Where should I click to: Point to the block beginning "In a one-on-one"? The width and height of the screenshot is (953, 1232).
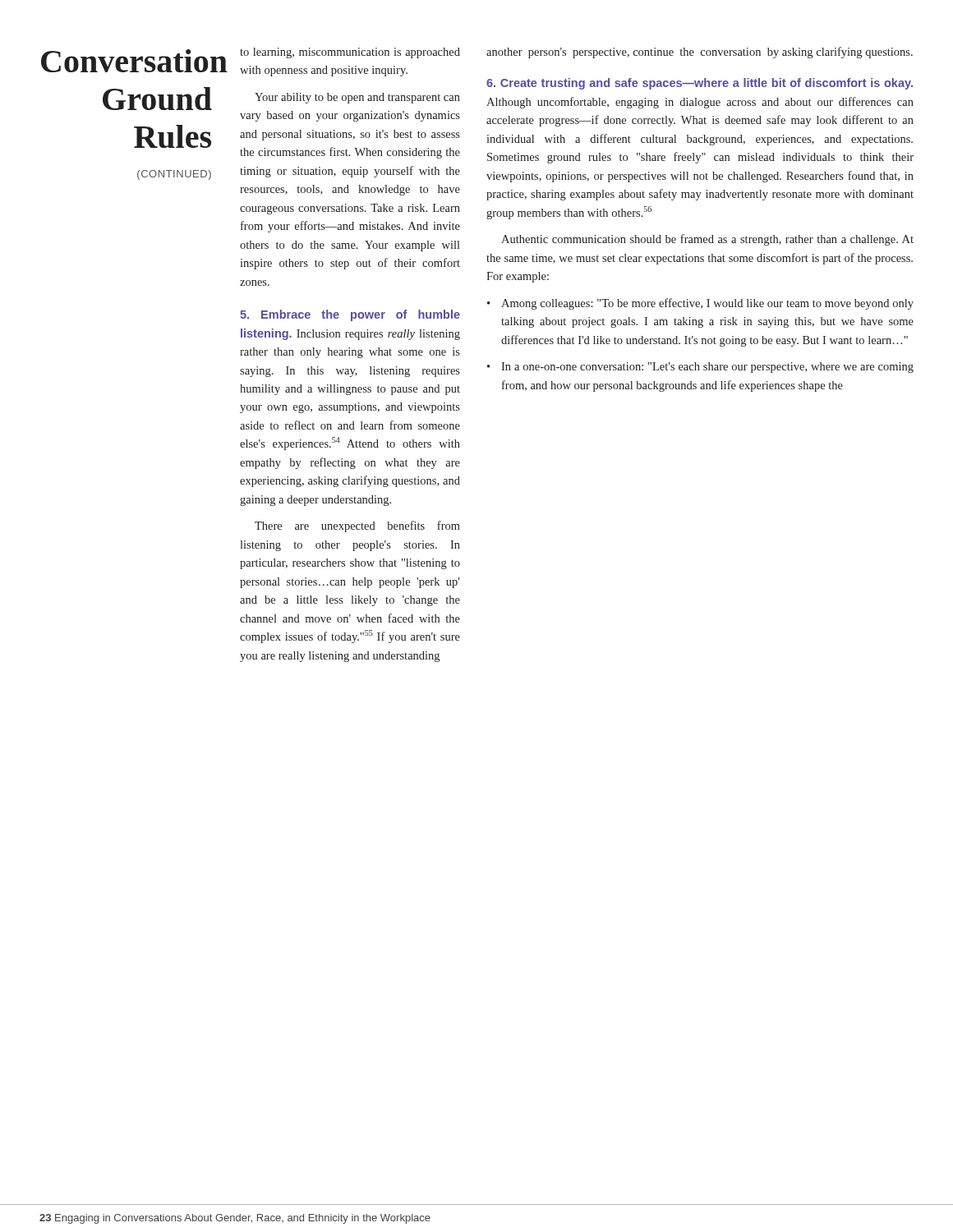(x=707, y=376)
